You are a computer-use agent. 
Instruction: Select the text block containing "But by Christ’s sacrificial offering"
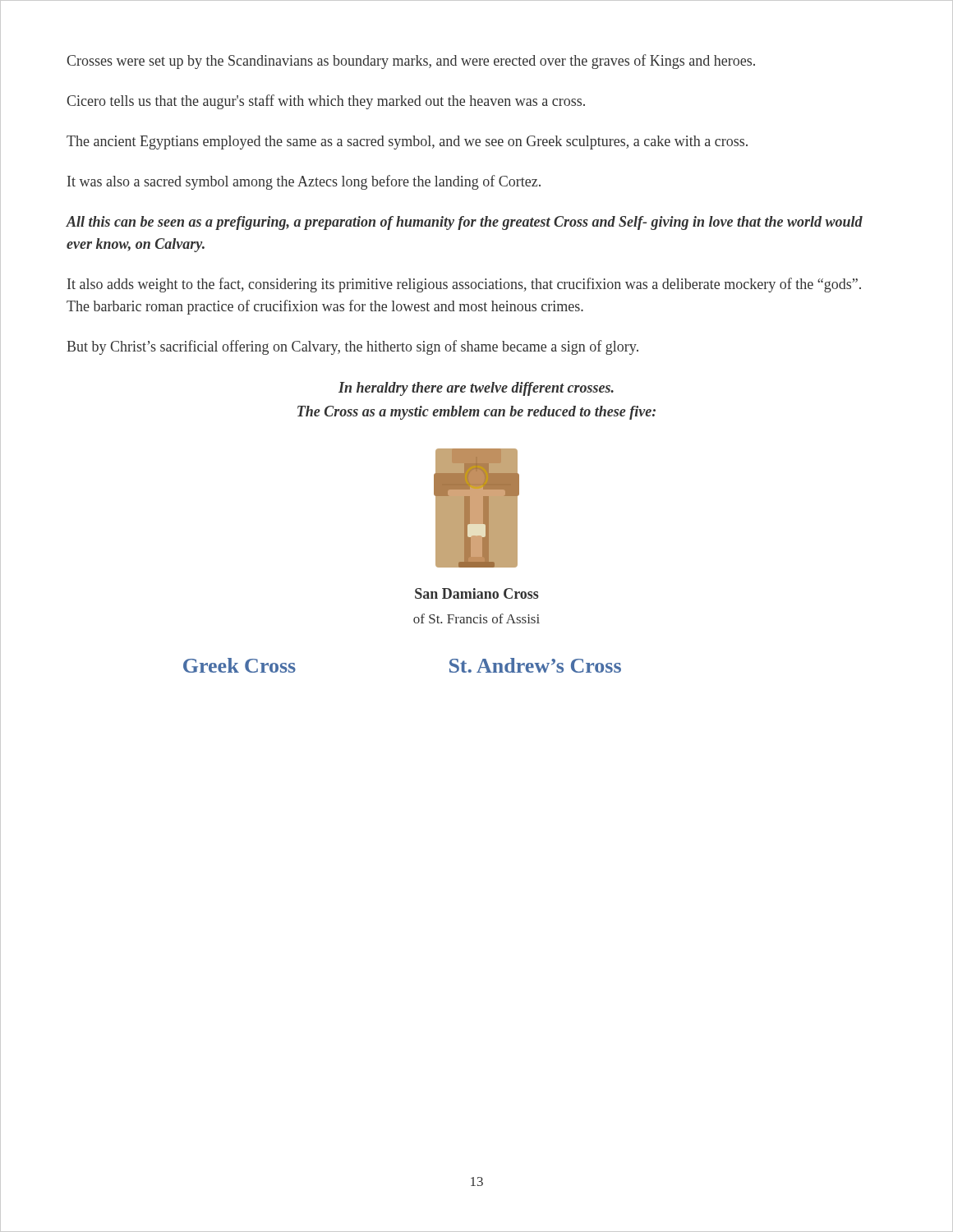476,347
